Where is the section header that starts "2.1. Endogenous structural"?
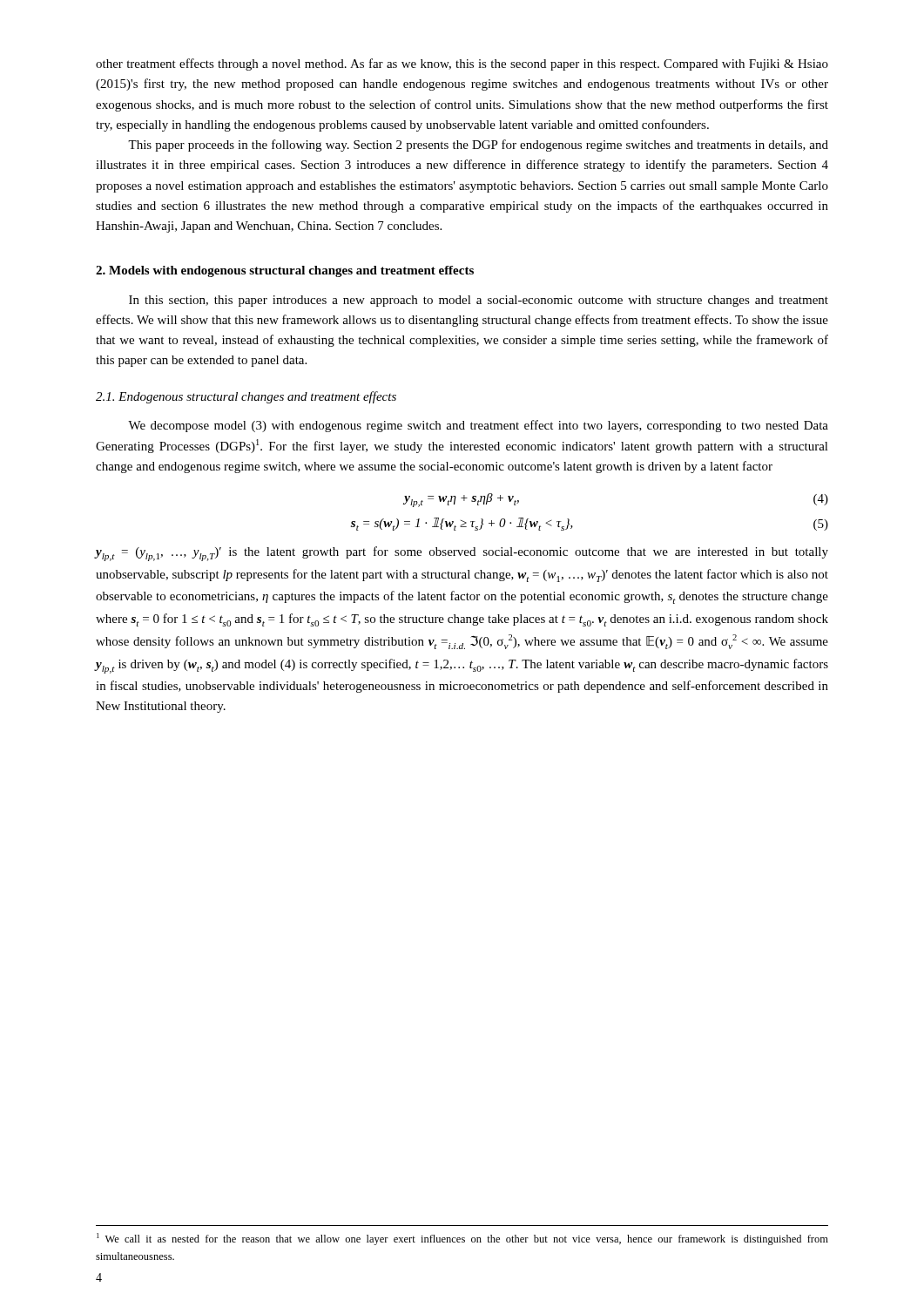 point(246,396)
